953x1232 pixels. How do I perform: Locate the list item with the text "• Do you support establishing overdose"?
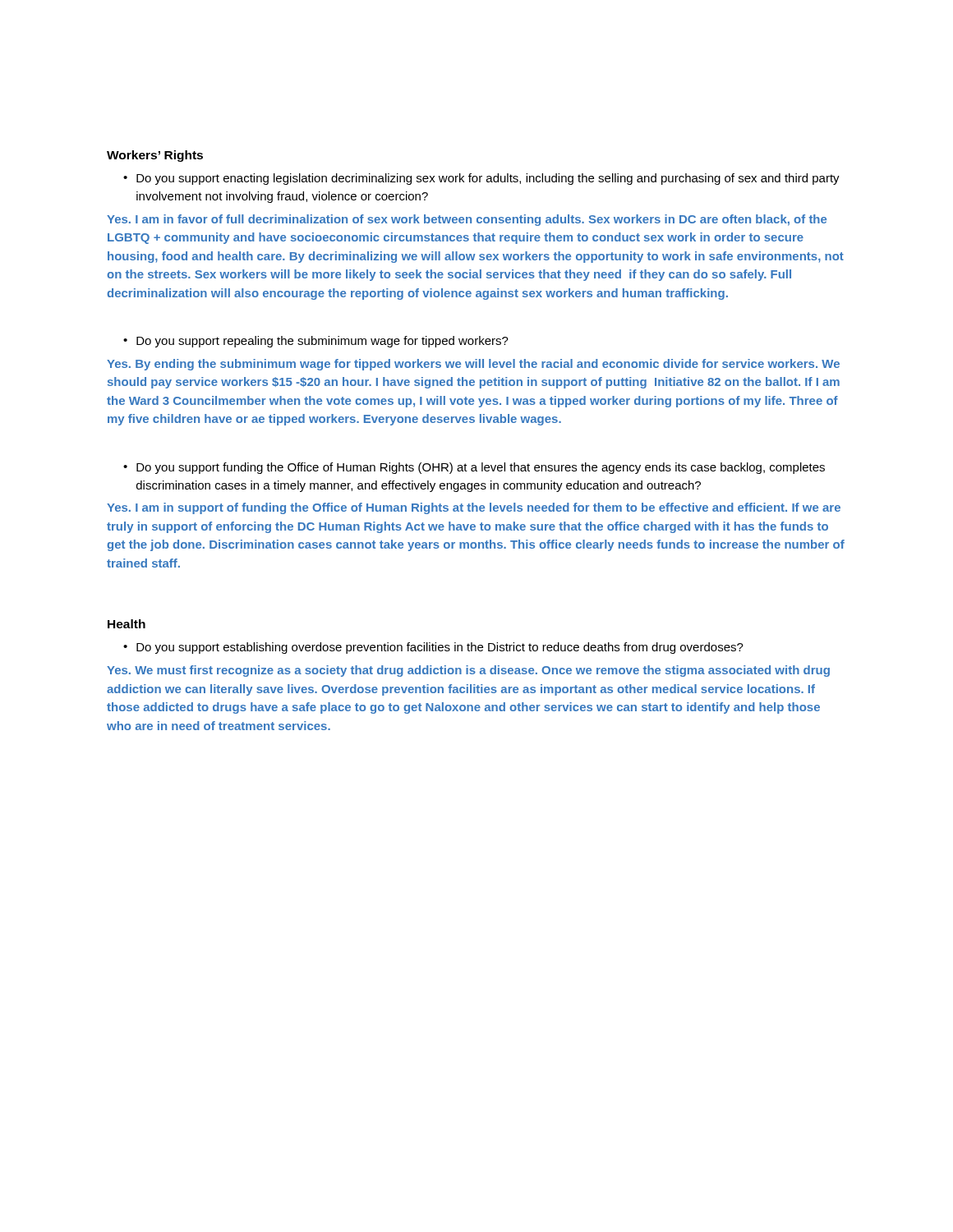pyautogui.click(x=485, y=647)
